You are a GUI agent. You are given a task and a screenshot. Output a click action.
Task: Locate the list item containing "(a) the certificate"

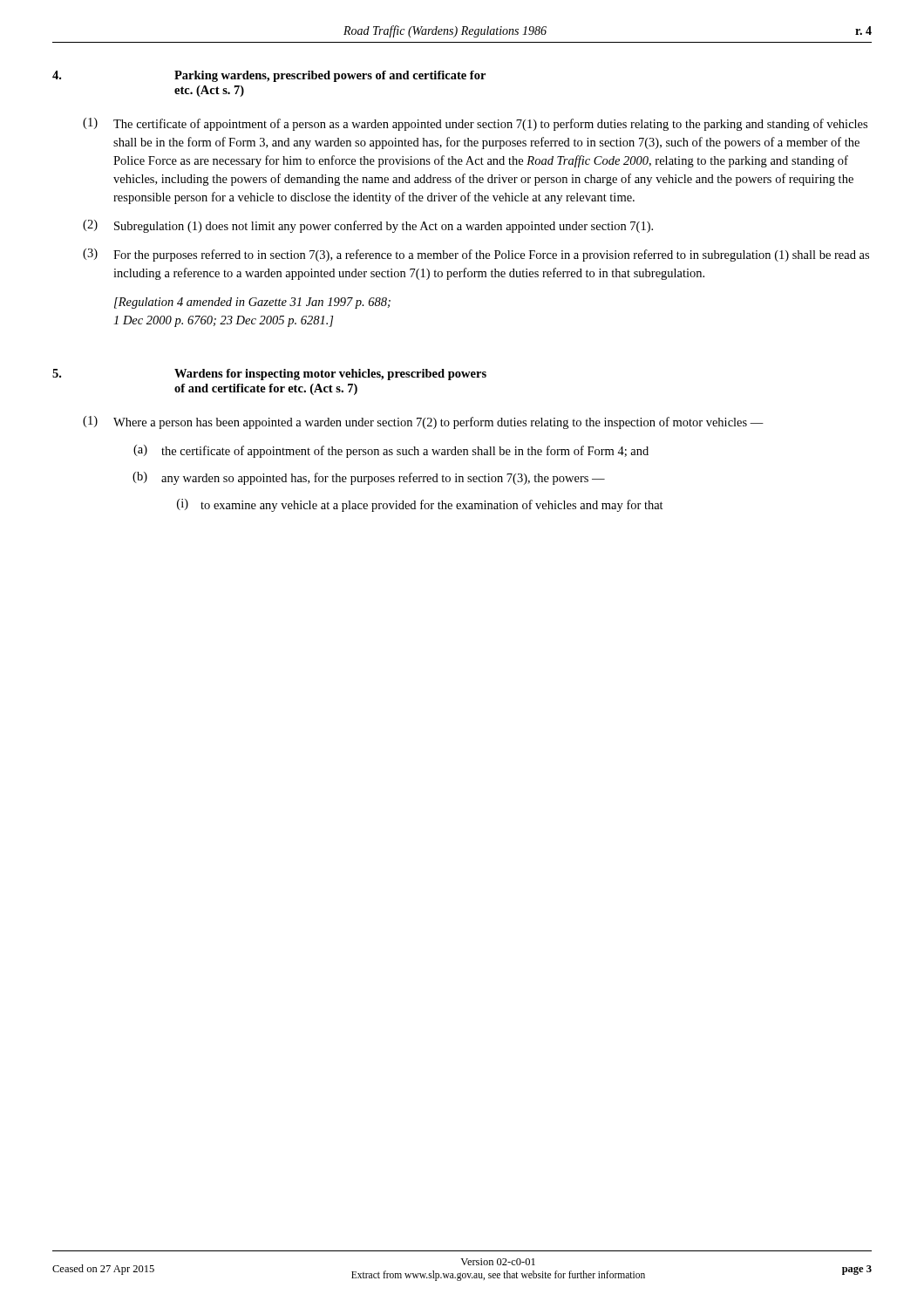pyautogui.click(x=492, y=451)
